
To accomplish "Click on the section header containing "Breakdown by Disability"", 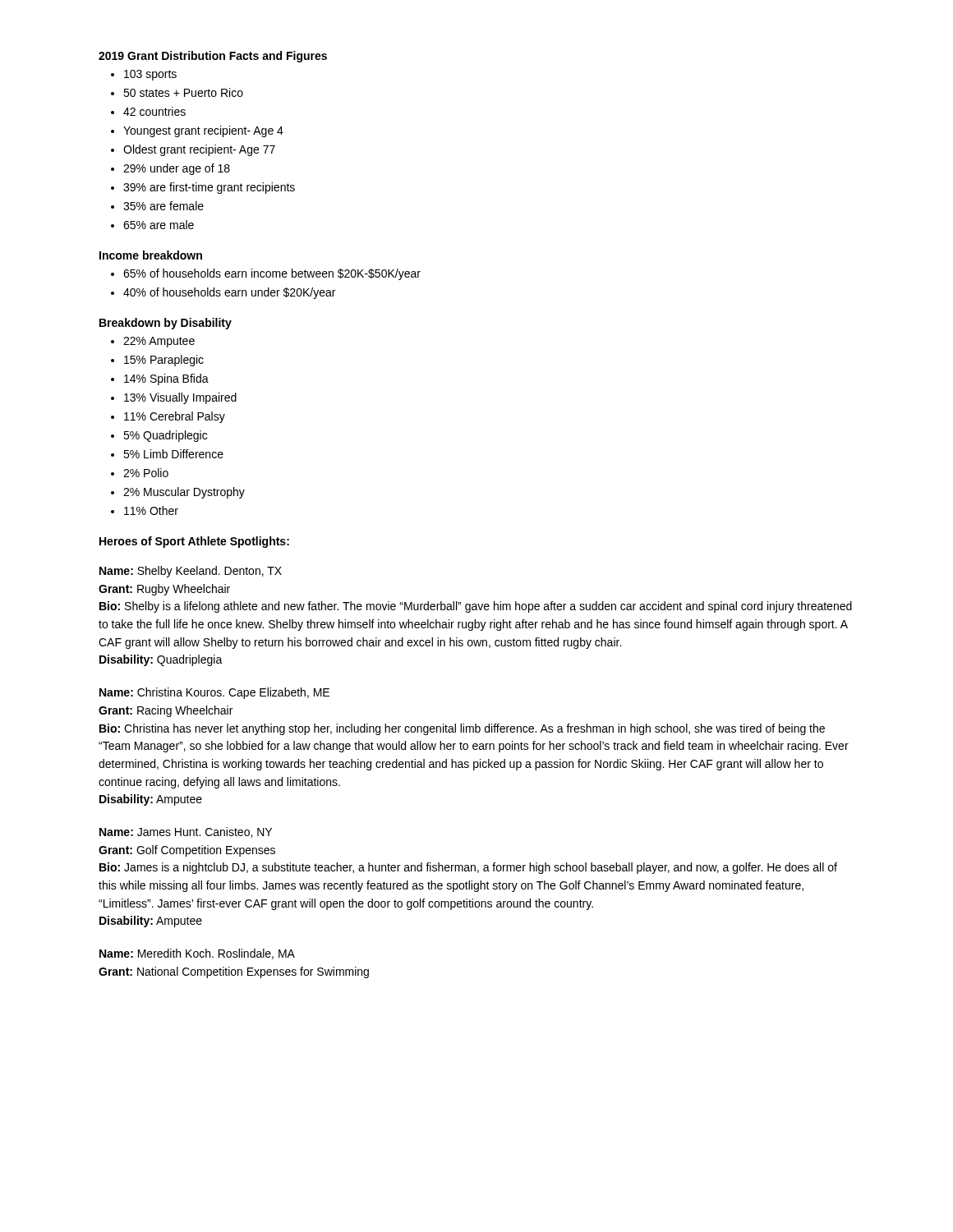I will pyautogui.click(x=165, y=323).
